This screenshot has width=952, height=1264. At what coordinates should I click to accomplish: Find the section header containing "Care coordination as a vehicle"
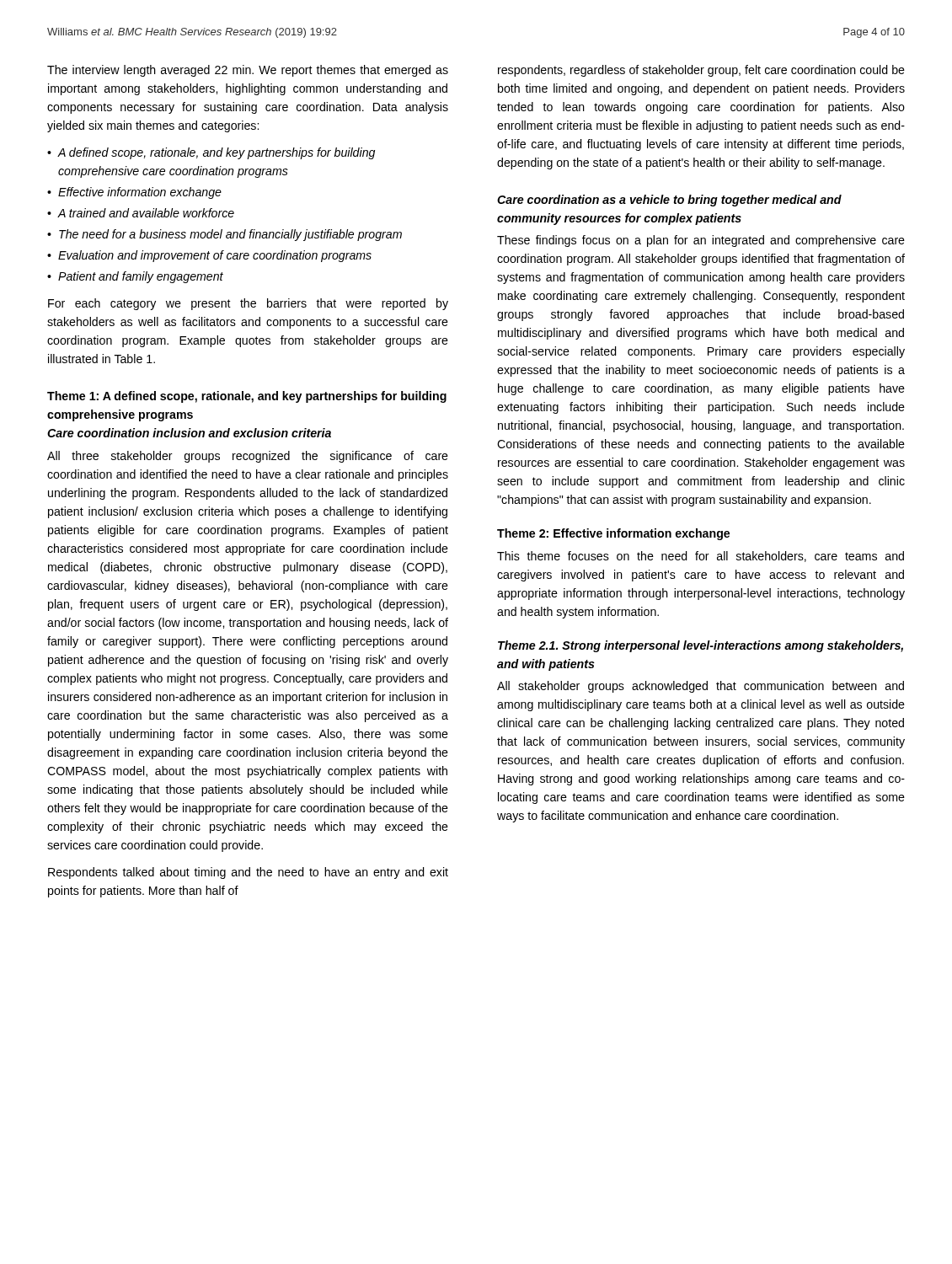(x=669, y=209)
